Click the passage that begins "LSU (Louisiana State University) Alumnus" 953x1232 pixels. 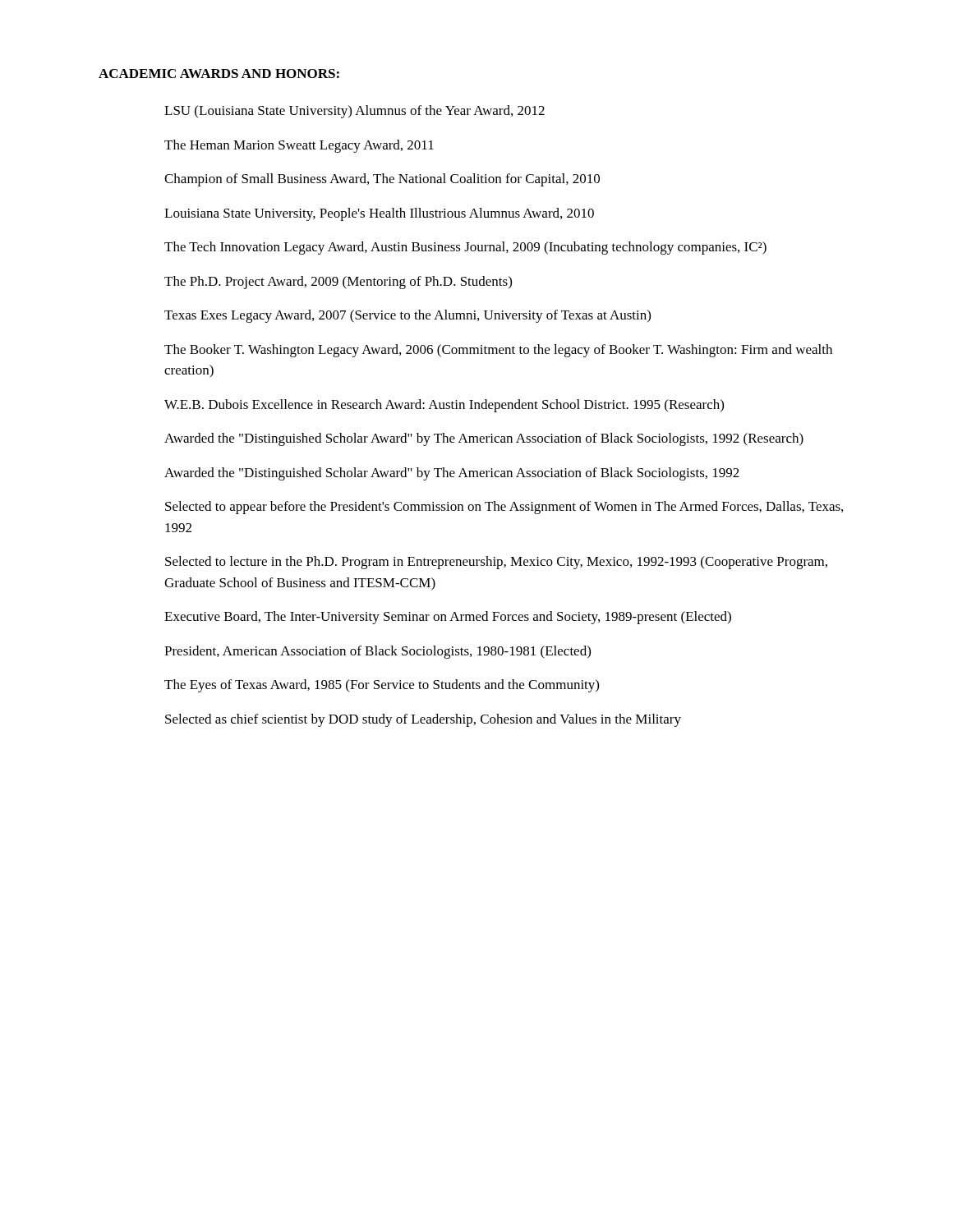click(355, 110)
